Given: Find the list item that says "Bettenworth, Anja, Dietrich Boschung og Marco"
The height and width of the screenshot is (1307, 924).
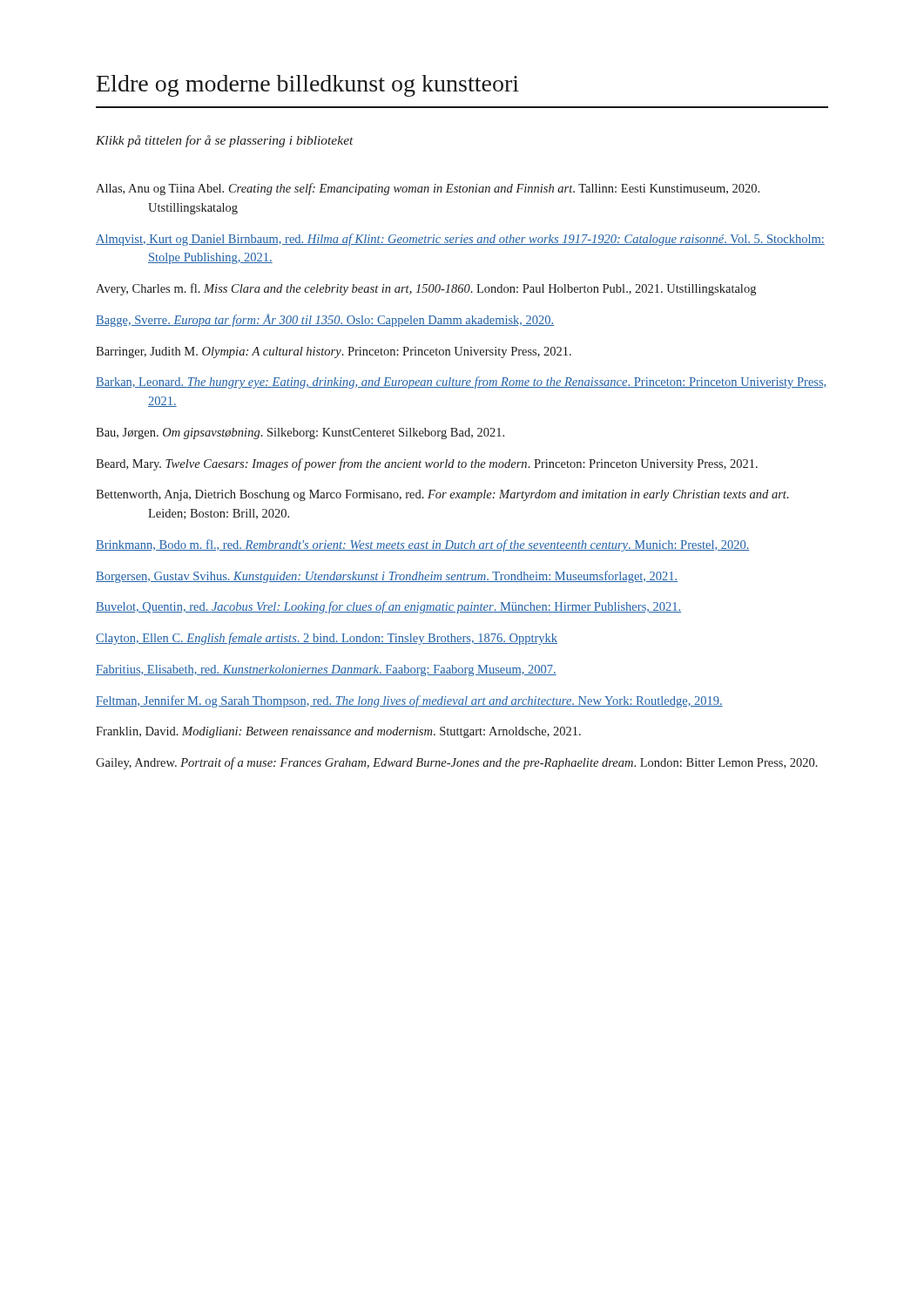Looking at the screenshot, I should [x=443, y=504].
